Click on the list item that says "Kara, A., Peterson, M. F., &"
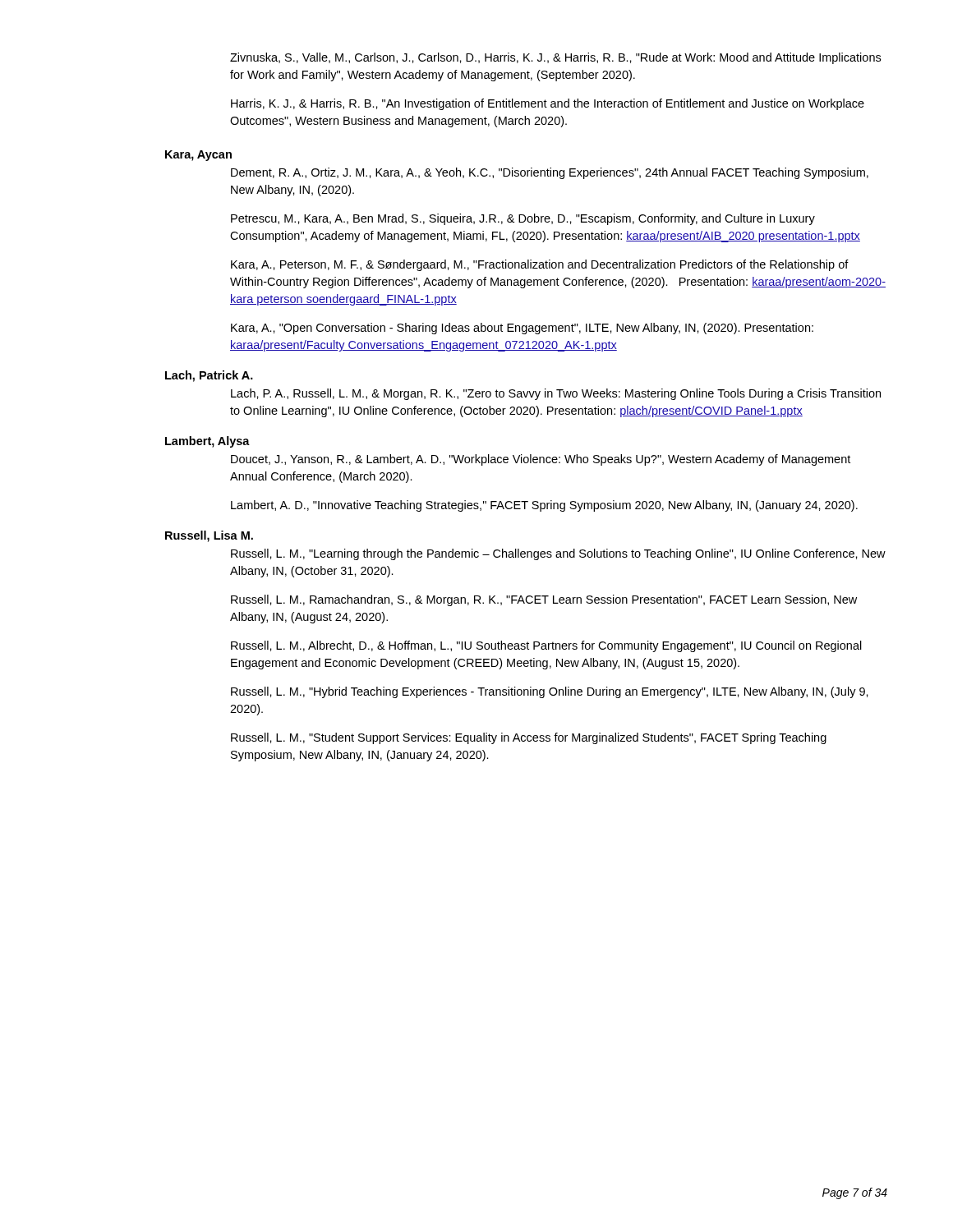953x1232 pixels. (x=558, y=282)
